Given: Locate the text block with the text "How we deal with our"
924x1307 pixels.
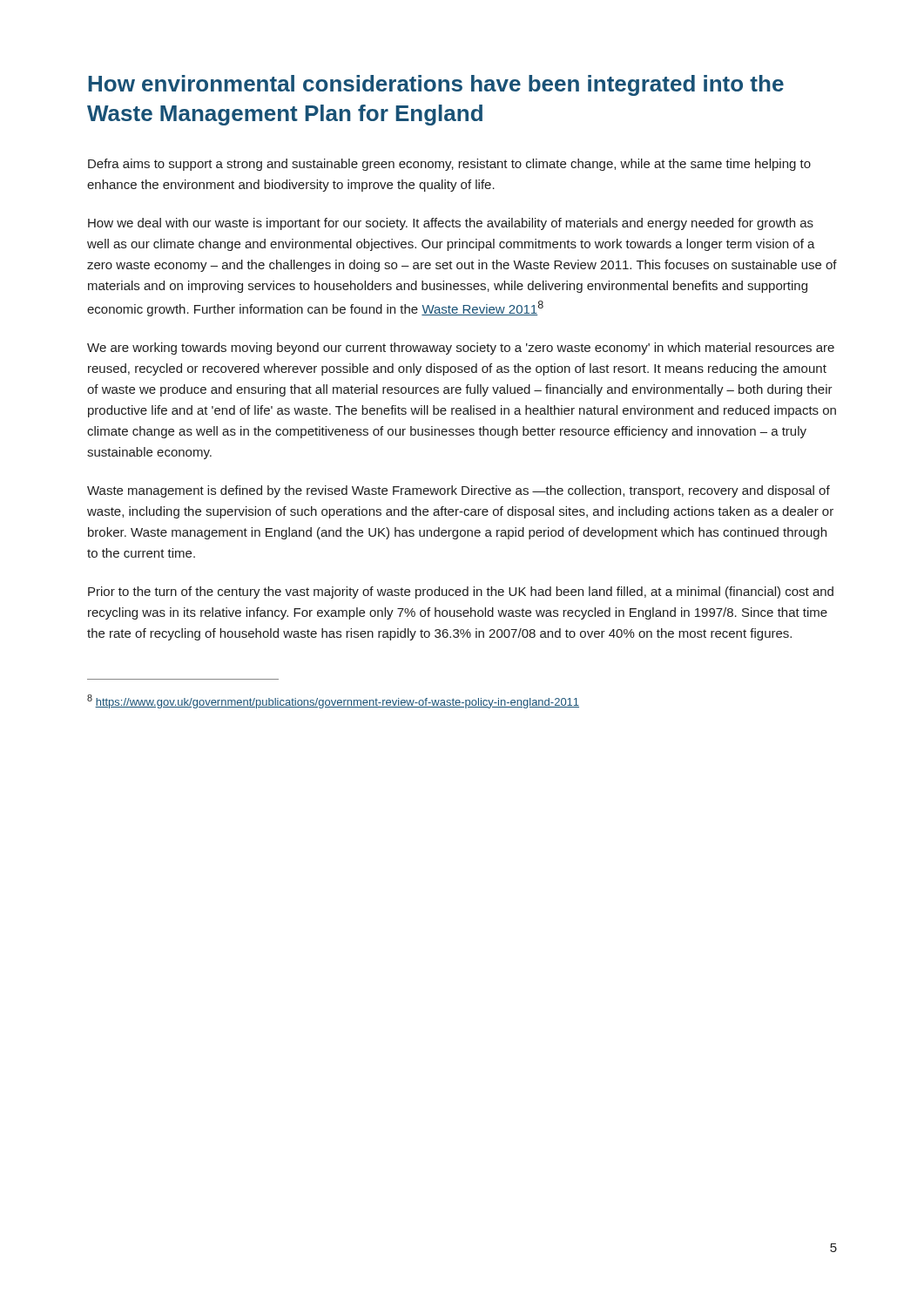Looking at the screenshot, I should [462, 266].
